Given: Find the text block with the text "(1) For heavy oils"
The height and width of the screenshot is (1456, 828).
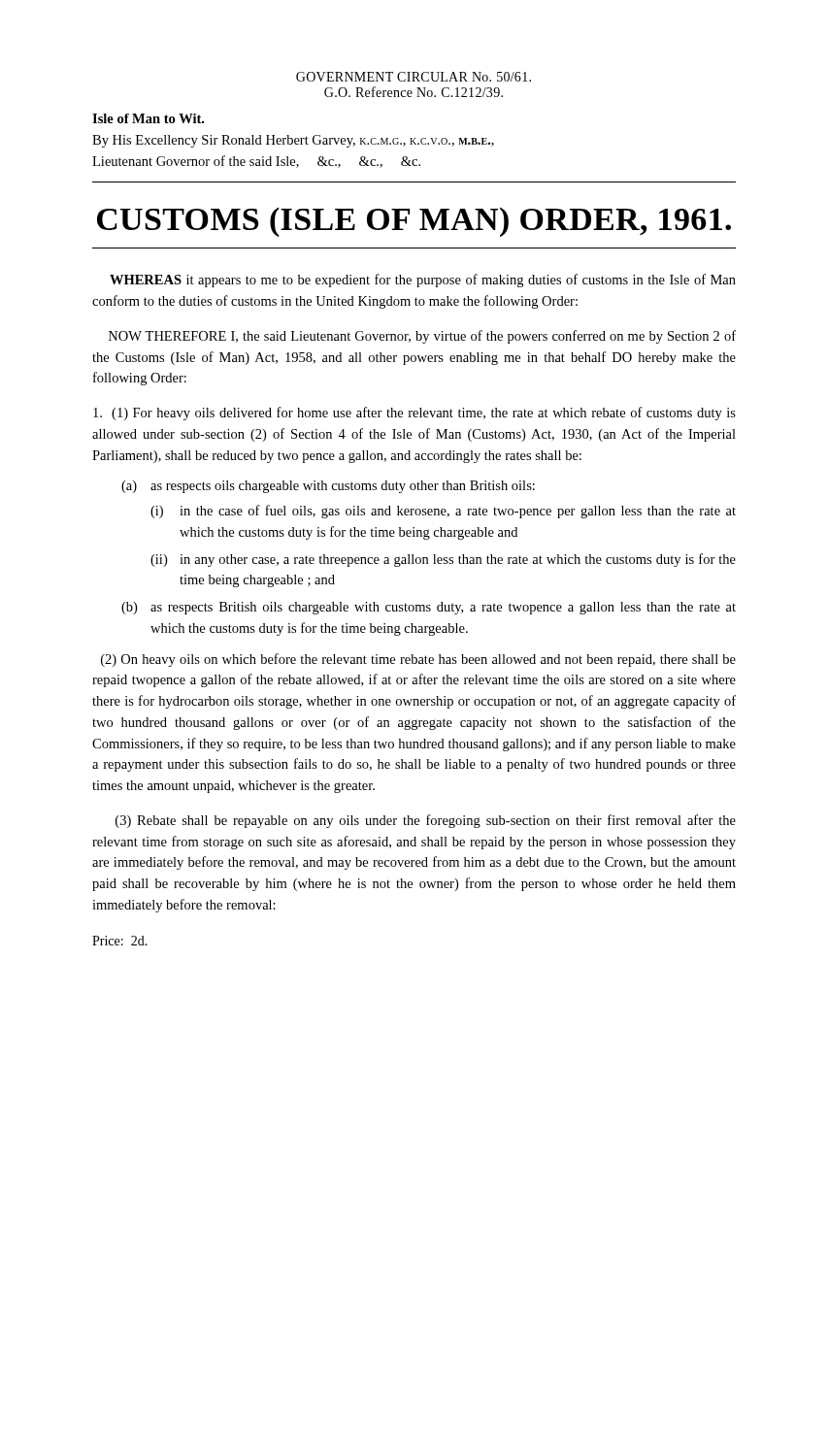Looking at the screenshot, I should pos(414,434).
